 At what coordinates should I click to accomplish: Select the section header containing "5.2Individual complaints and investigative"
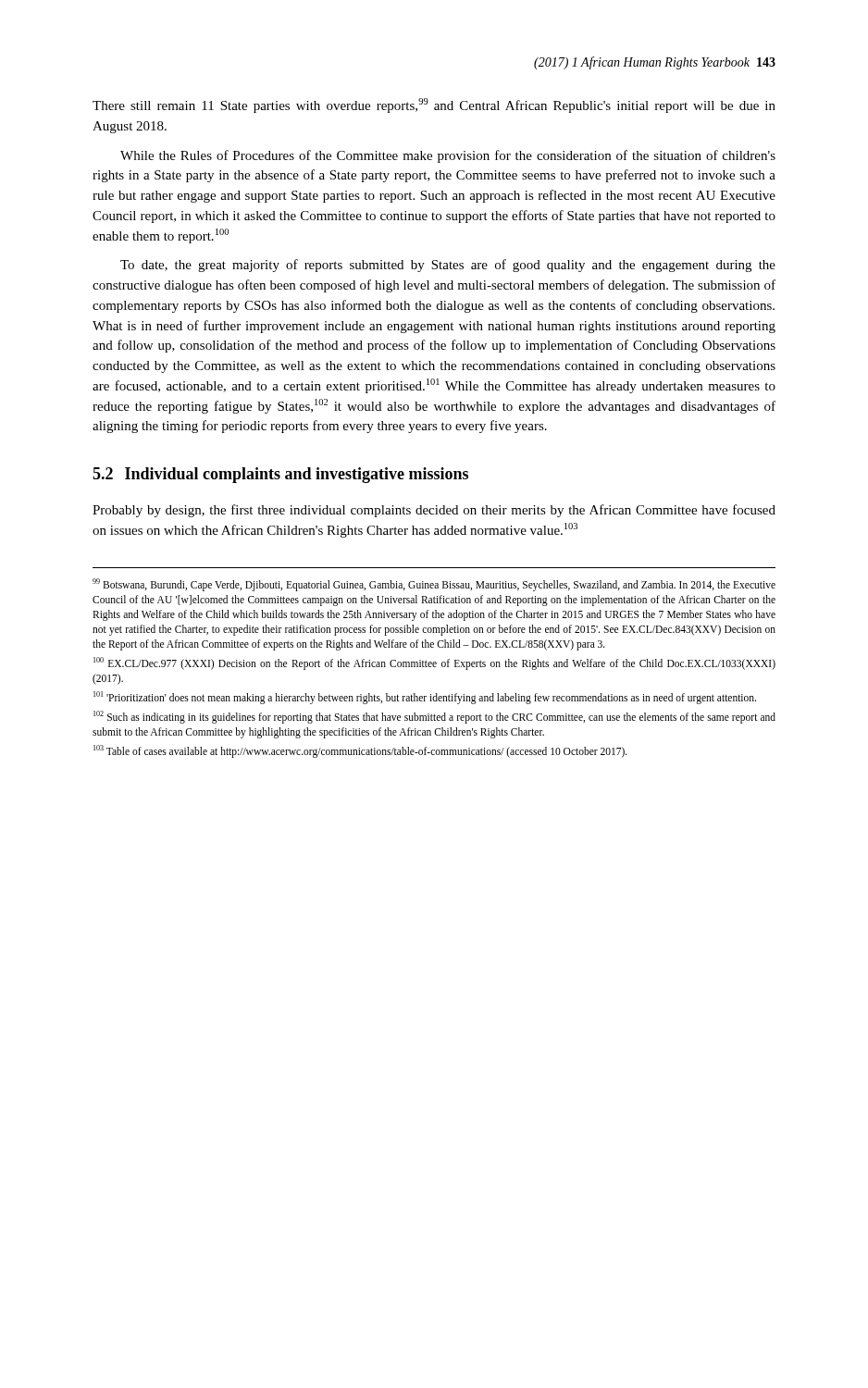(x=281, y=474)
